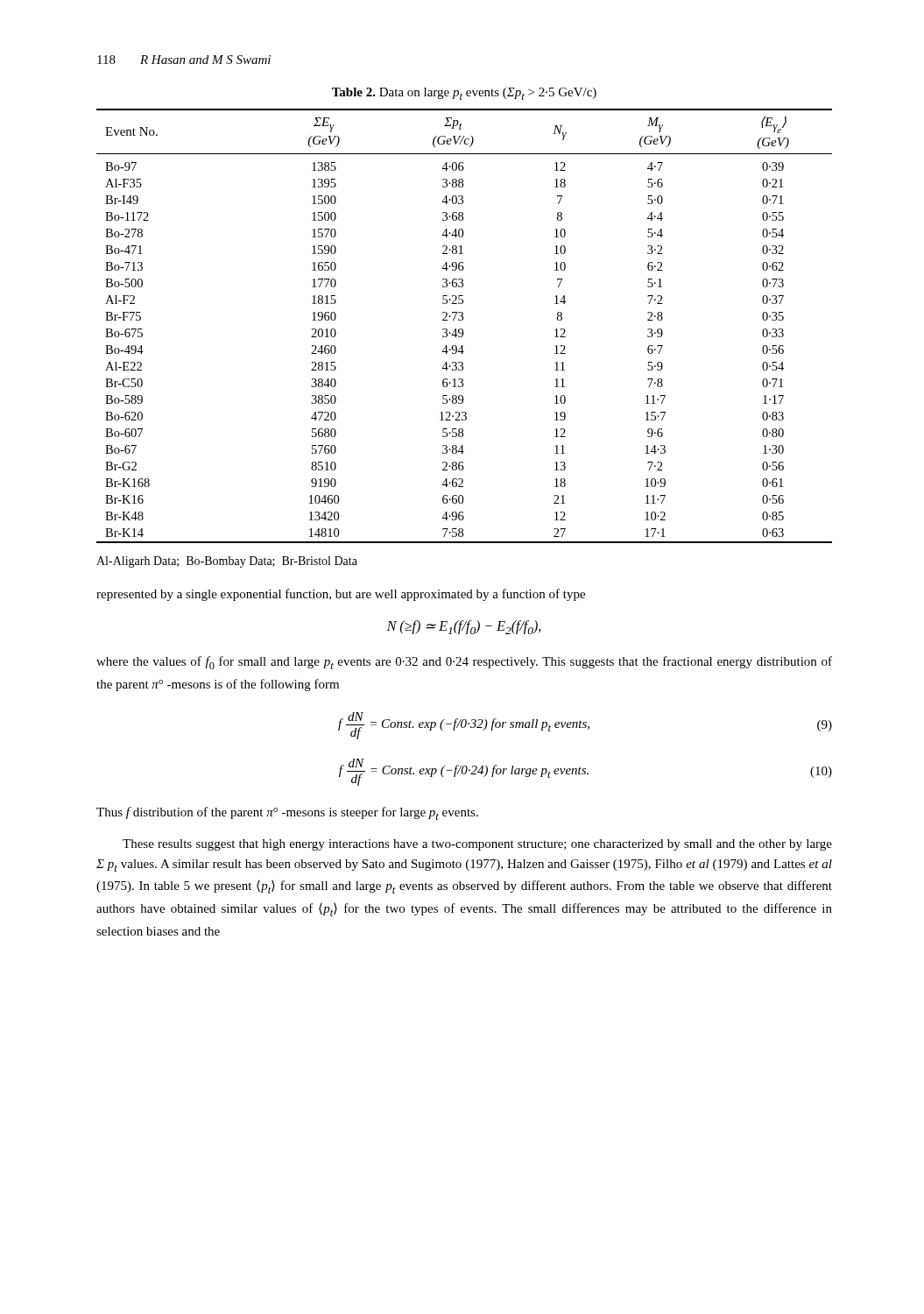The height and width of the screenshot is (1314, 924).
Task: Select the passage starting "Table 2. Data"
Action: tap(464, 94)
